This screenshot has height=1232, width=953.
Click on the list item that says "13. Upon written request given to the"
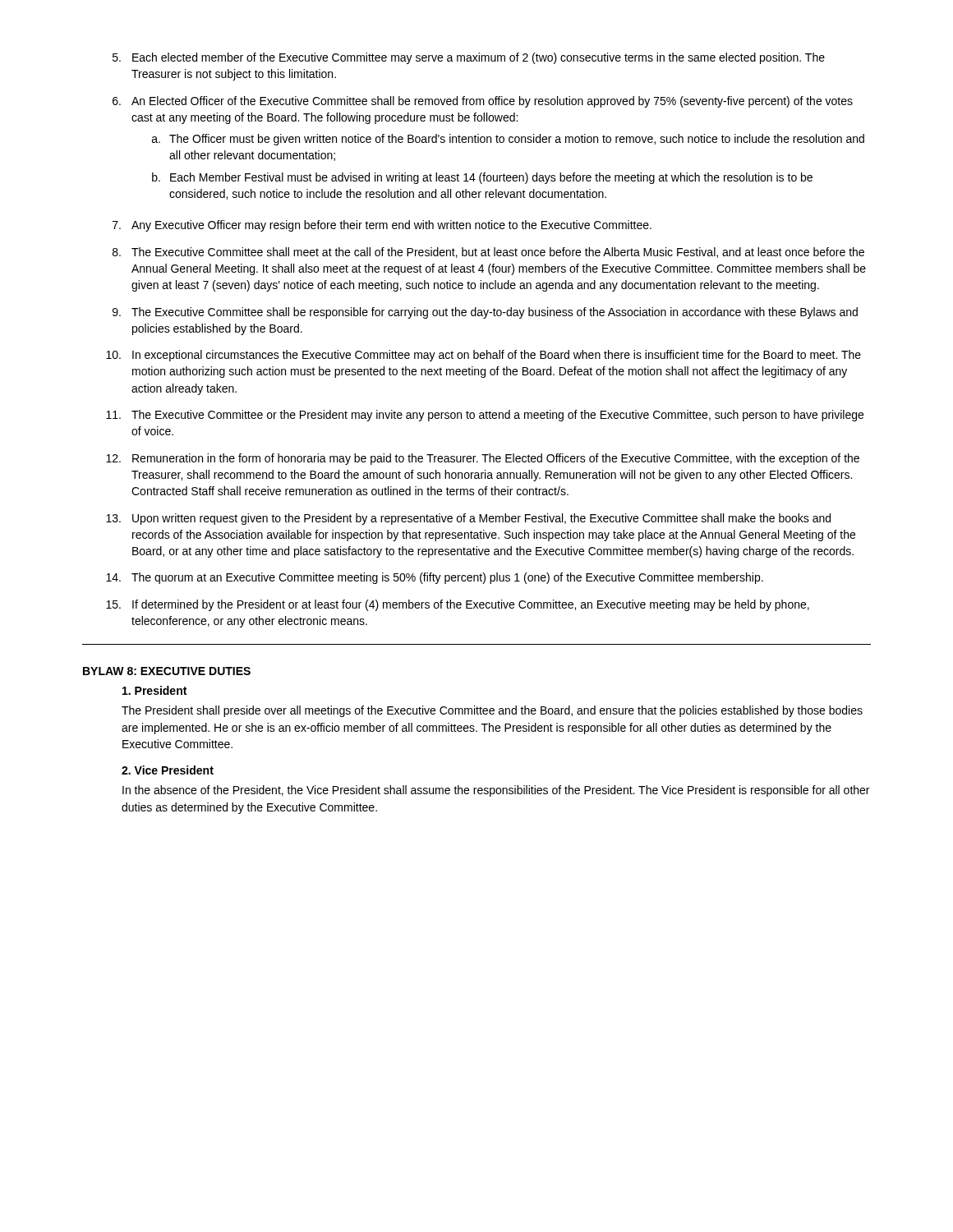pyautogui.click(x=476, y=535)
